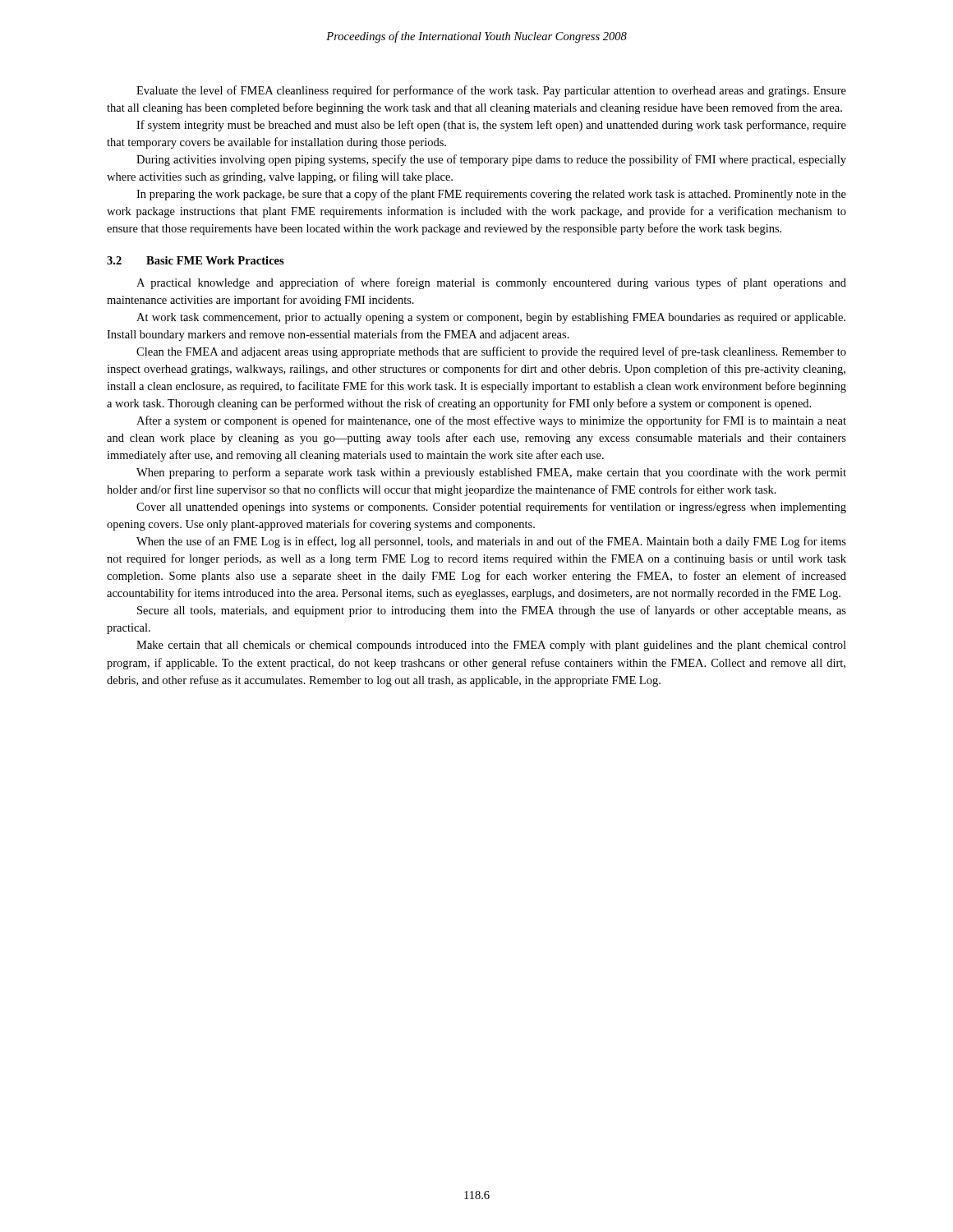Click the passage that begins "Make certain that all chemicals or chemical compounds"

pyautogui.click(x=476, y=663)
